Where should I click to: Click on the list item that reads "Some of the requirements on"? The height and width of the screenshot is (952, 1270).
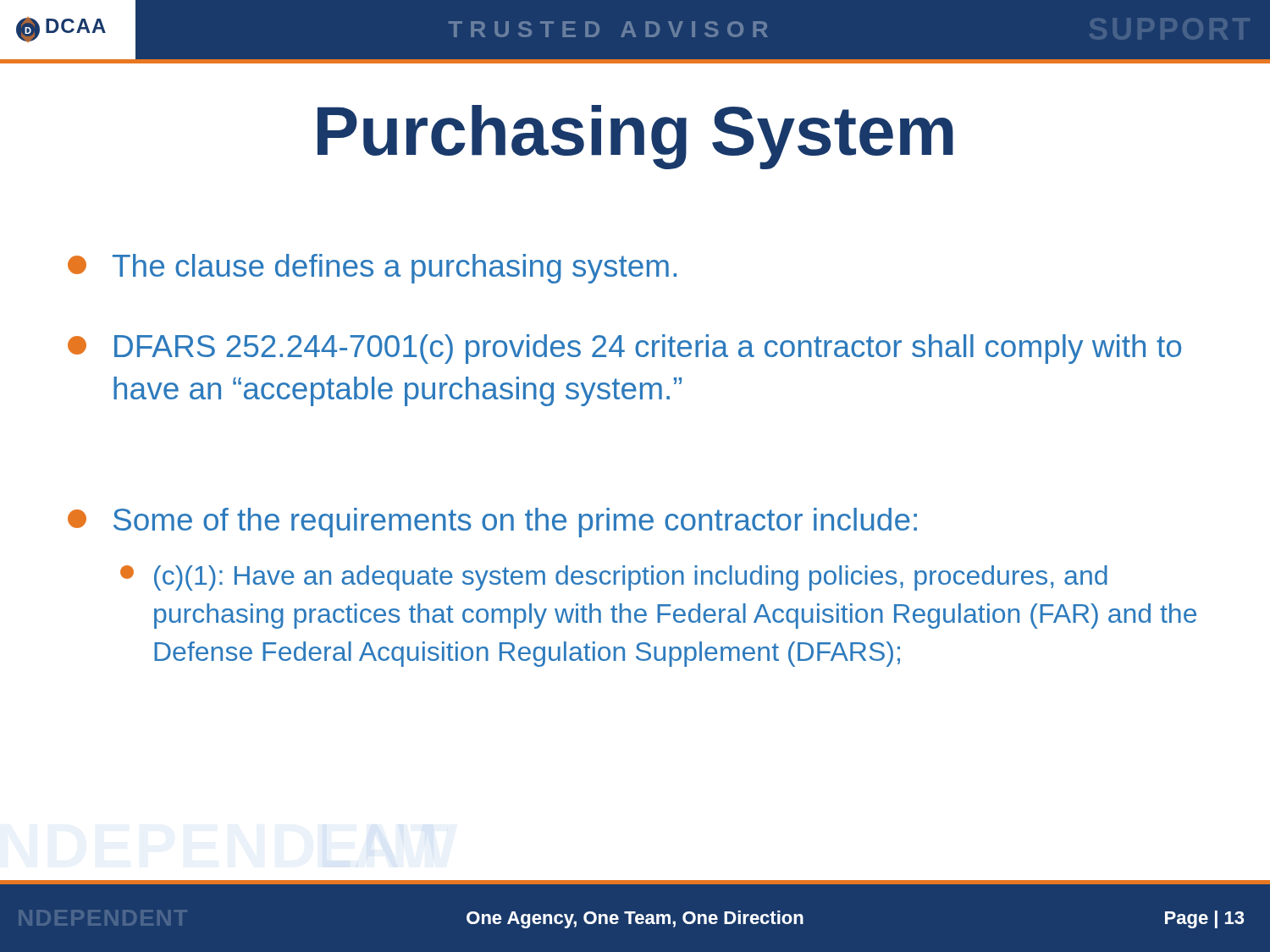coord(635,585)
